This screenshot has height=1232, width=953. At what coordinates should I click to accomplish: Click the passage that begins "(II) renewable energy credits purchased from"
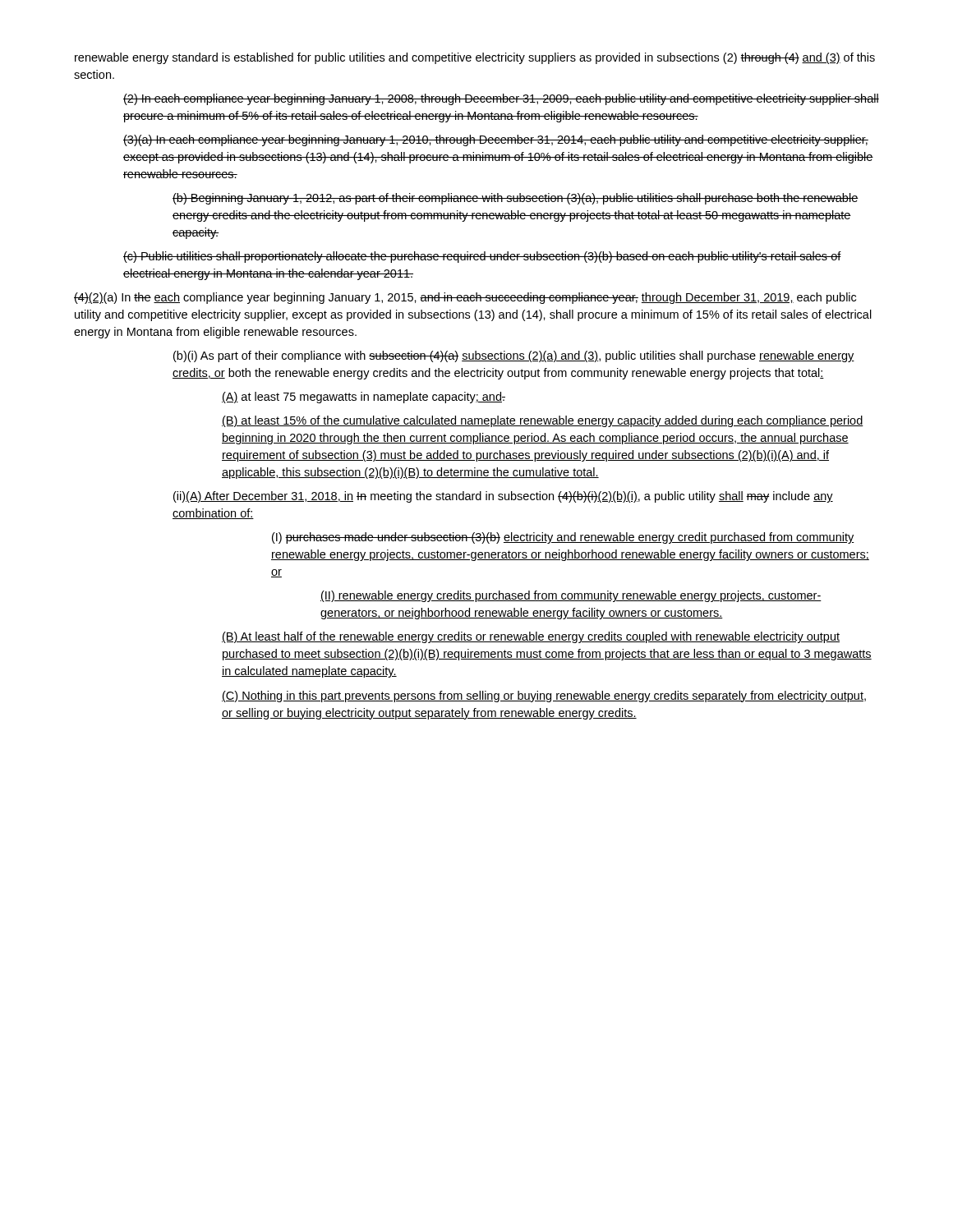pyautogui.click(x=571, y=604)
